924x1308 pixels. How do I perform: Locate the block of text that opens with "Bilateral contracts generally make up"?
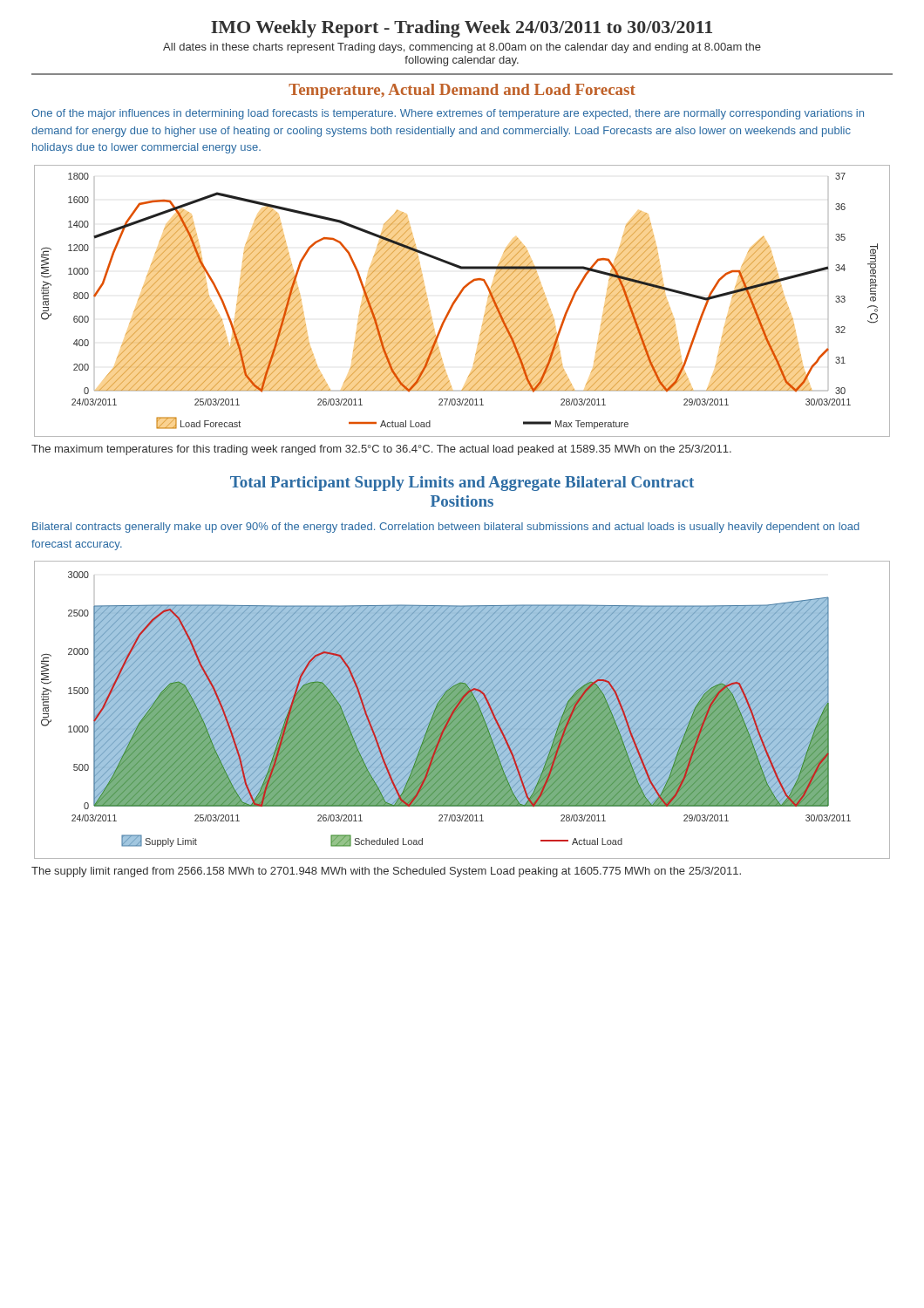tap(446, 535)
